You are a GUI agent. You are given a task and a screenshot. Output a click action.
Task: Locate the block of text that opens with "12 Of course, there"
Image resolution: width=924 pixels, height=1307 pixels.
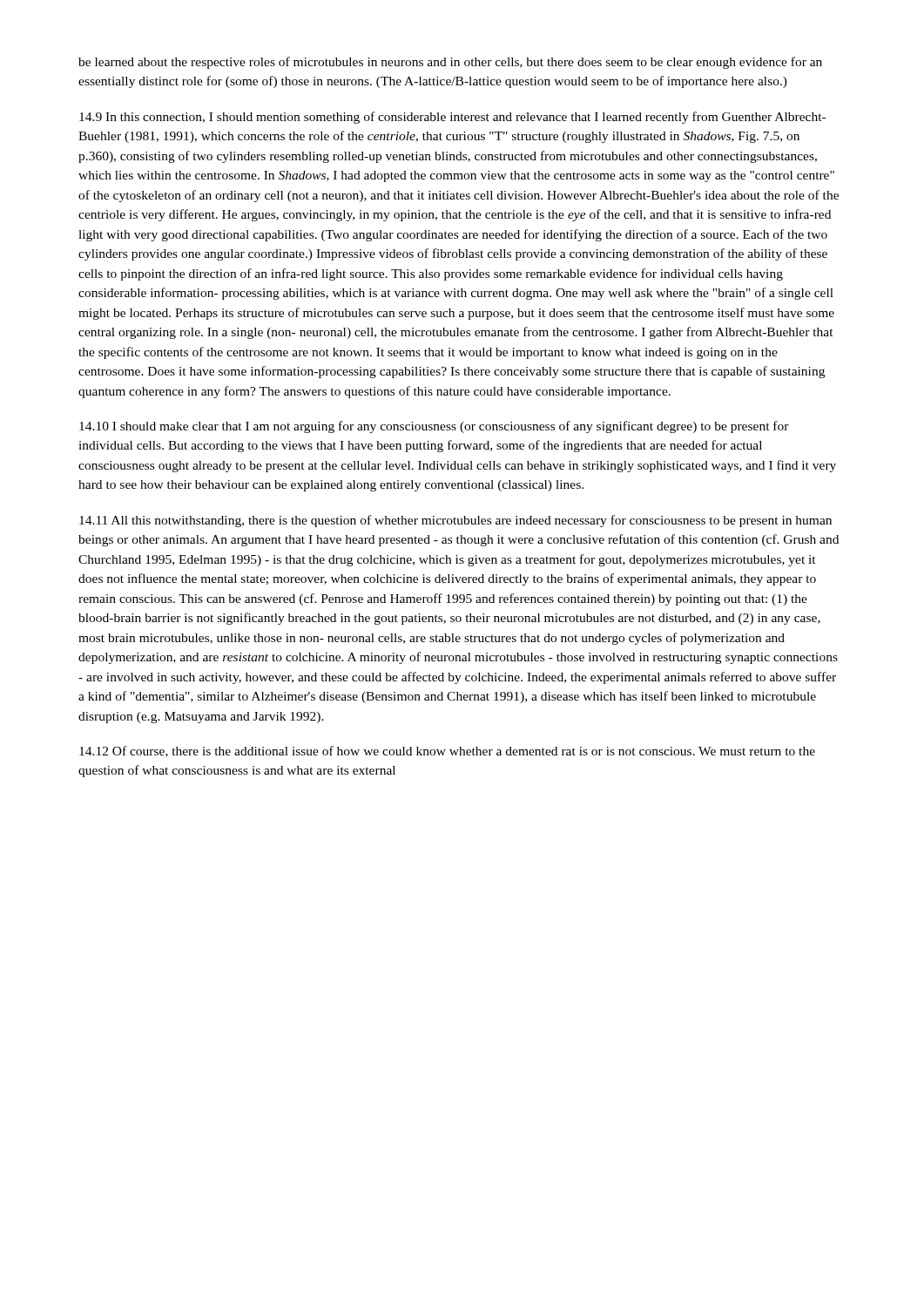pos(447,760)
